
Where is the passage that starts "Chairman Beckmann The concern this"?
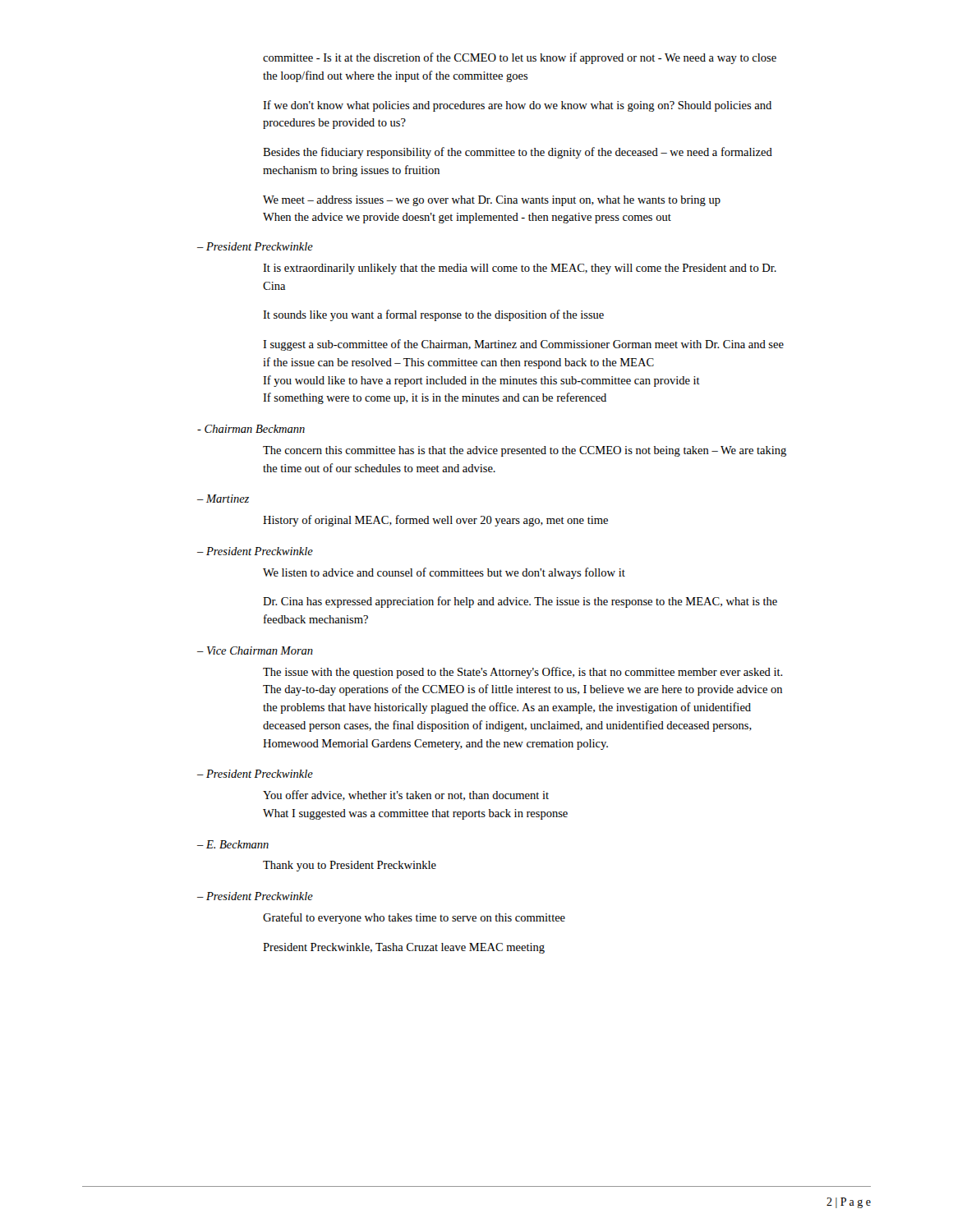(493, 449)
